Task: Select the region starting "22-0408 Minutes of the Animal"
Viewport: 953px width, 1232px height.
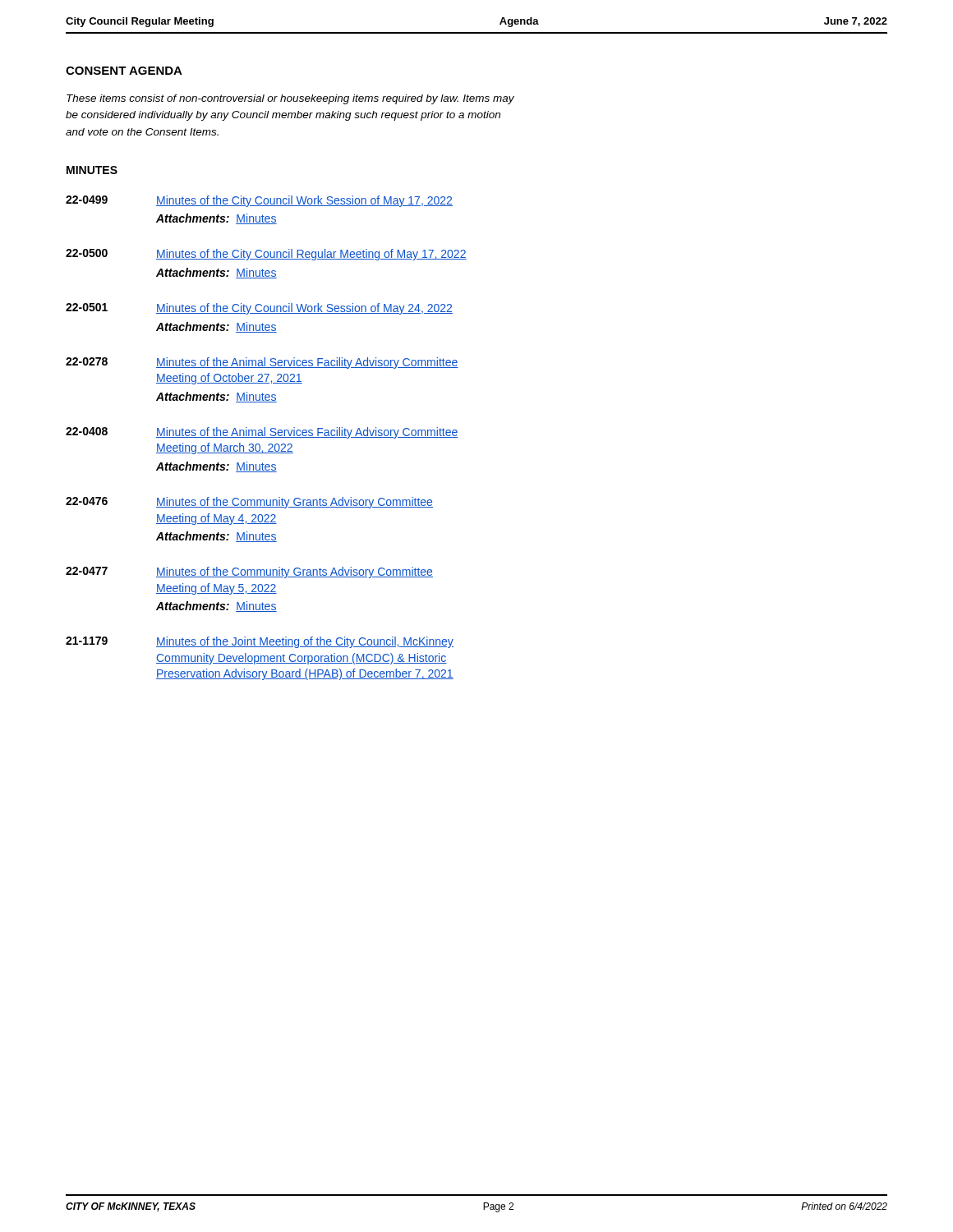Action: tap(262, 433)
